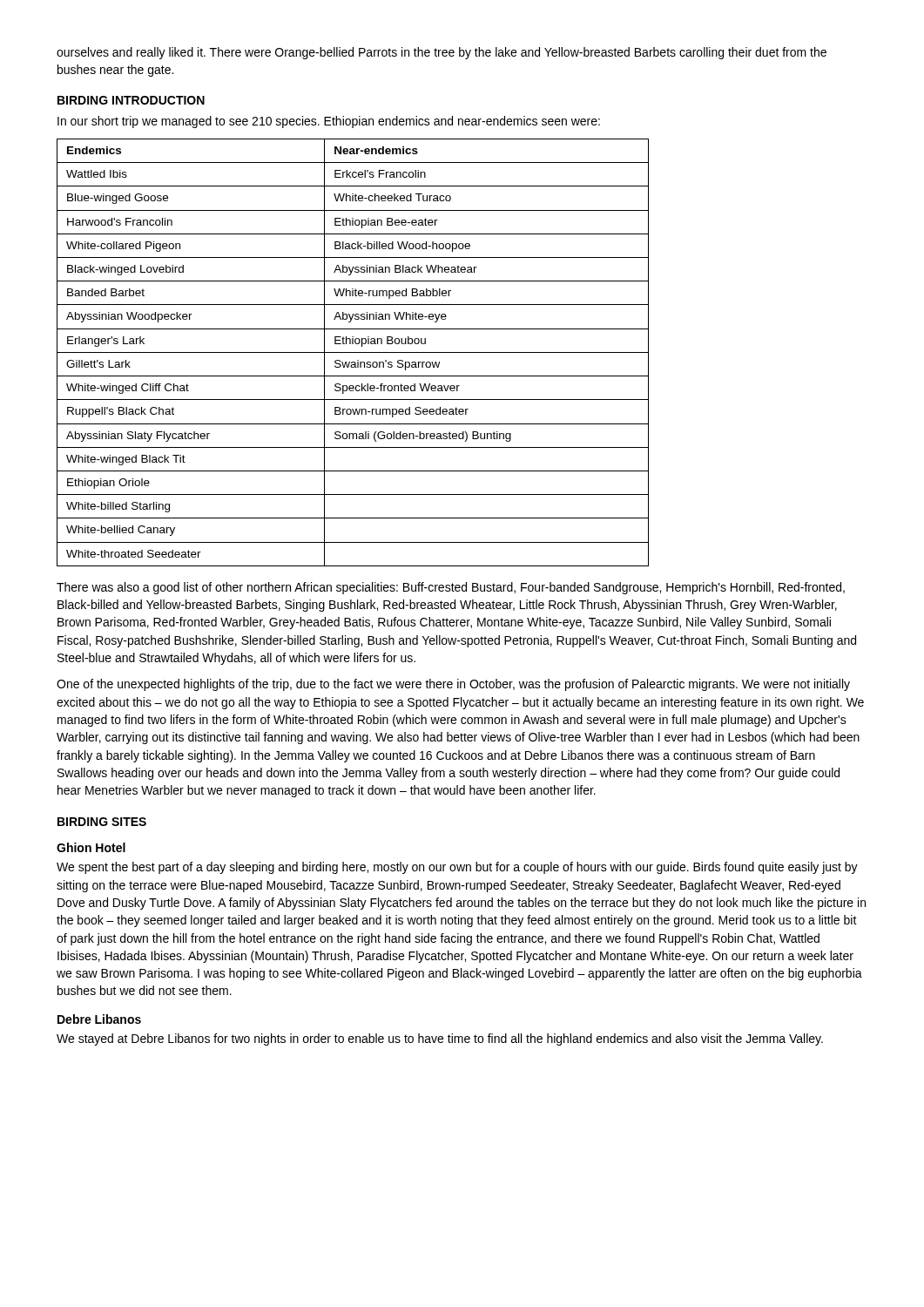The image size is (924, 1307).
Task: Locate the section header that says "Debre Libanos"
Action: tap(99, 1019)
